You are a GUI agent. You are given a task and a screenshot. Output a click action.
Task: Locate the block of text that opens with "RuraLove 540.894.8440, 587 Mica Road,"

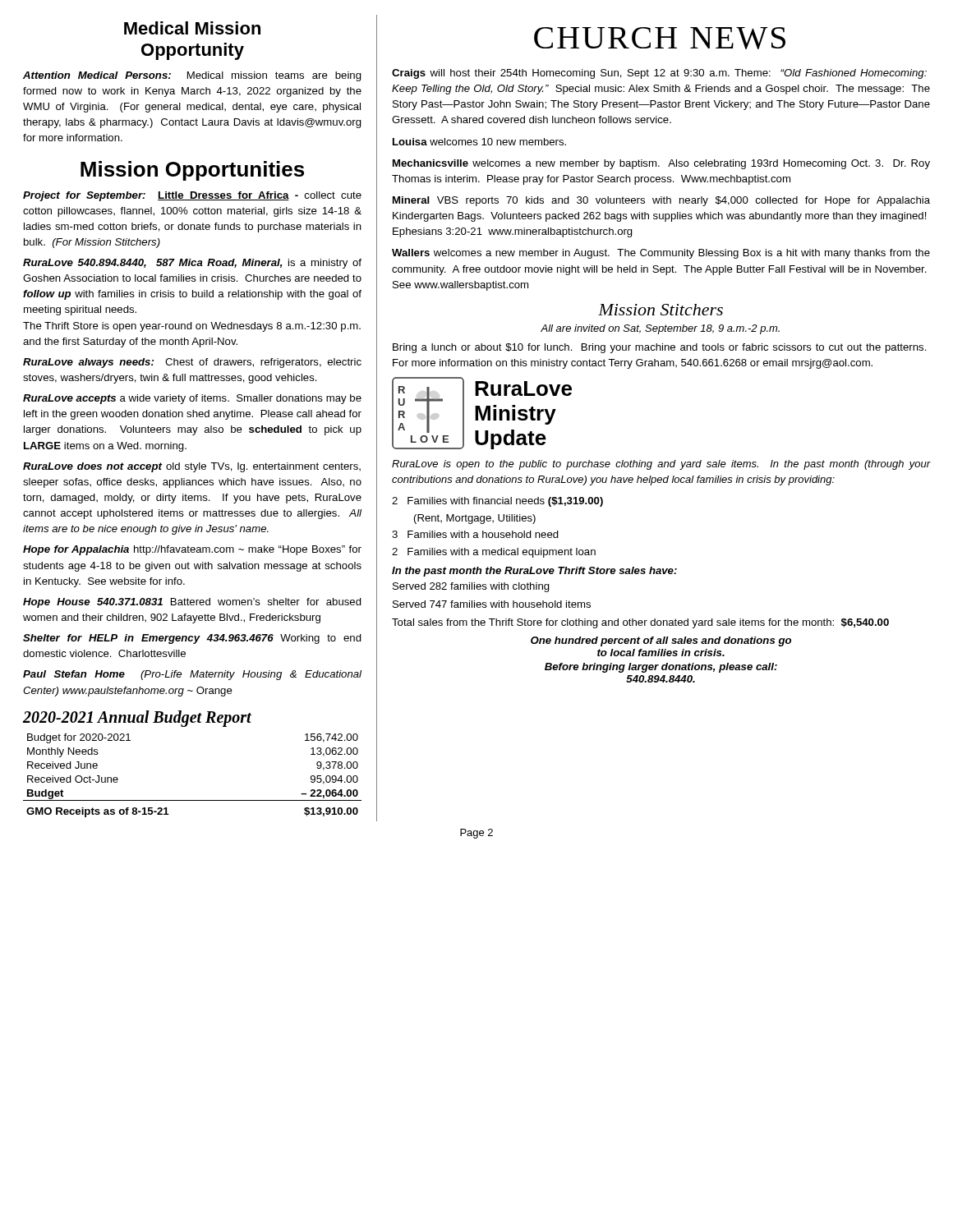point(192,302)
